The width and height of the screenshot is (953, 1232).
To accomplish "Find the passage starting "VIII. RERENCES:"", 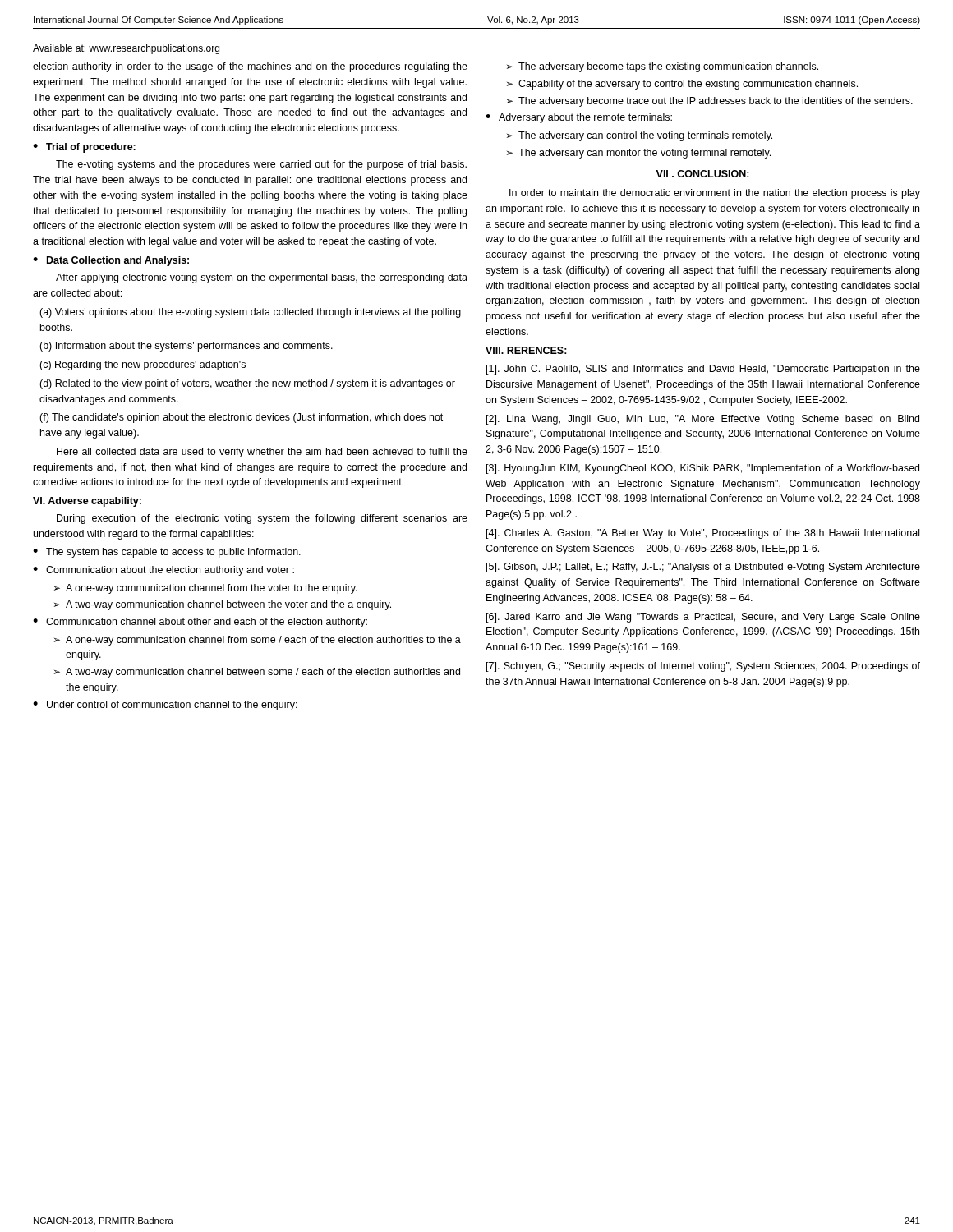I will point(526,350).
